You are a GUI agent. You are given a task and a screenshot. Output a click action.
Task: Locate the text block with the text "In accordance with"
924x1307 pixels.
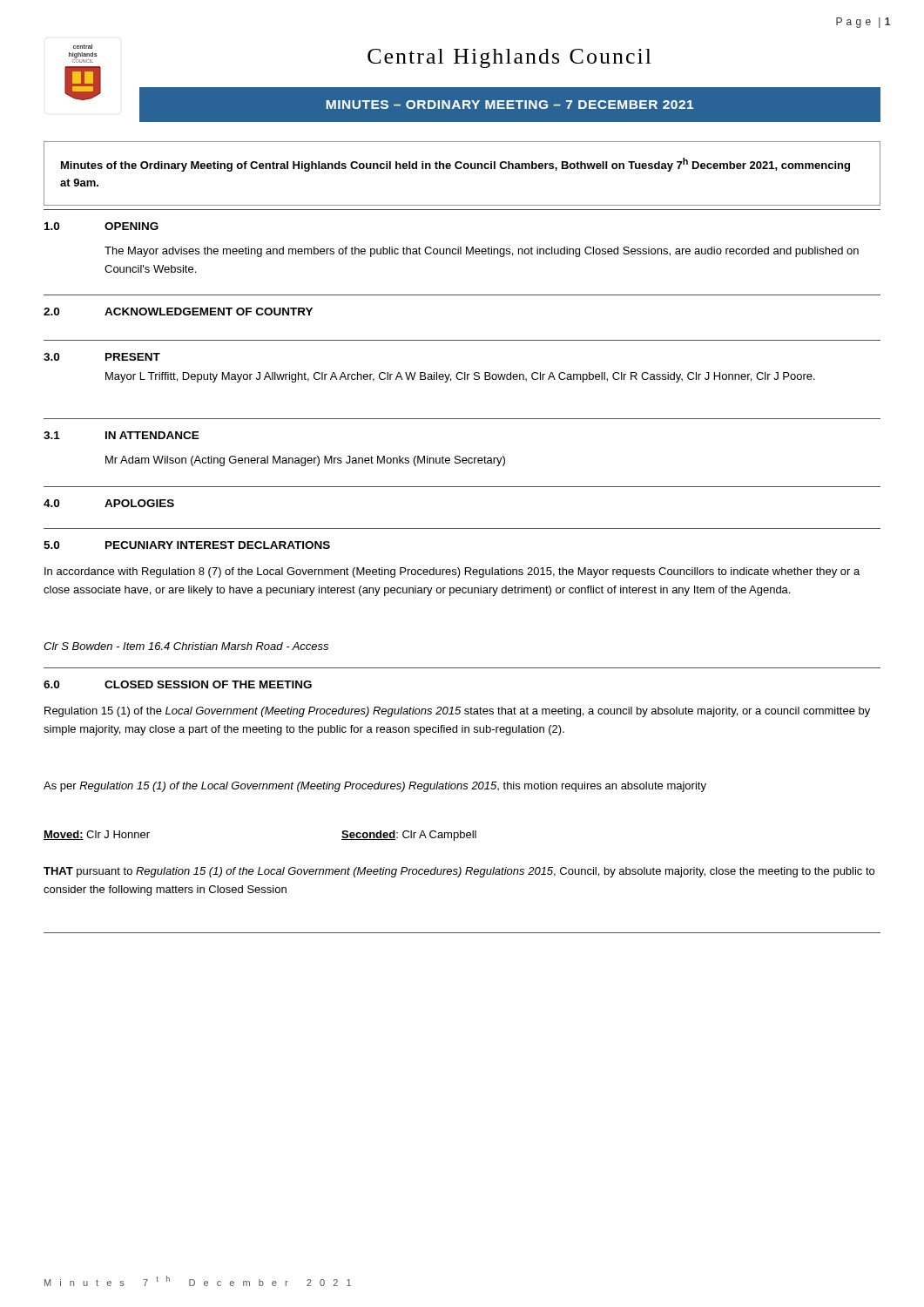(452, 580)
